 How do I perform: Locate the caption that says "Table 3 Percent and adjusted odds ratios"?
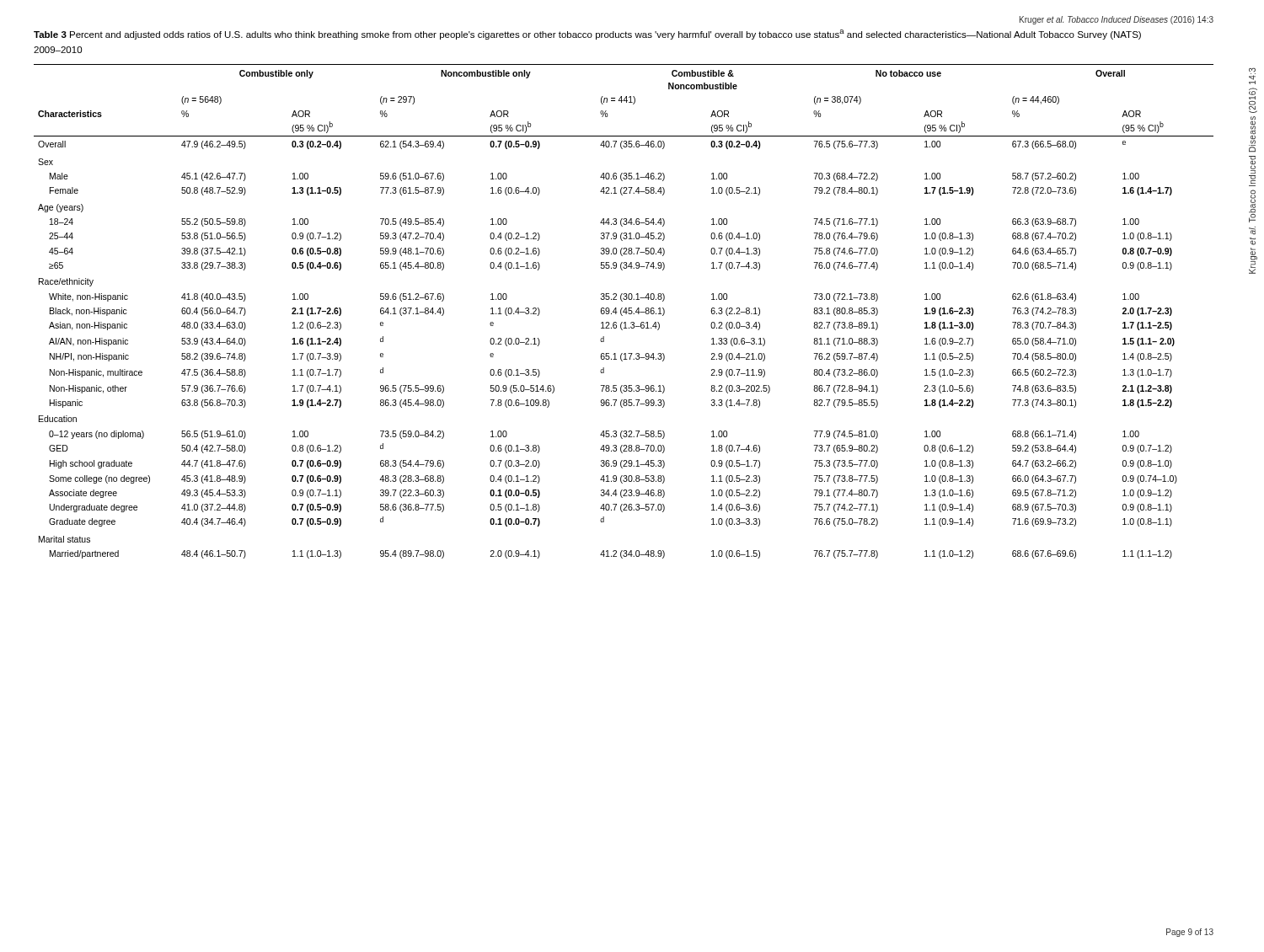[588, 40]
